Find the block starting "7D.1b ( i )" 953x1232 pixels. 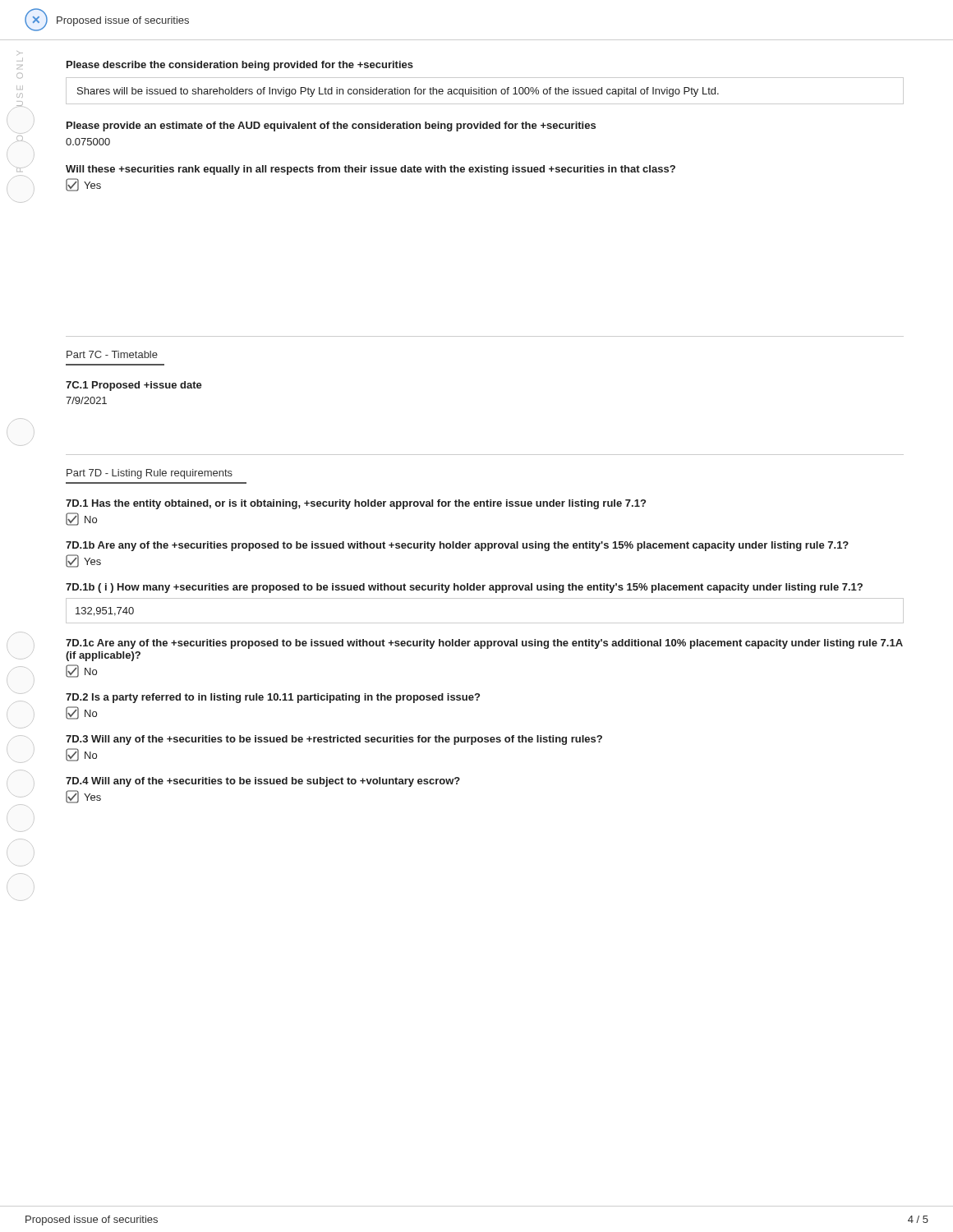(x=464, y=587)
